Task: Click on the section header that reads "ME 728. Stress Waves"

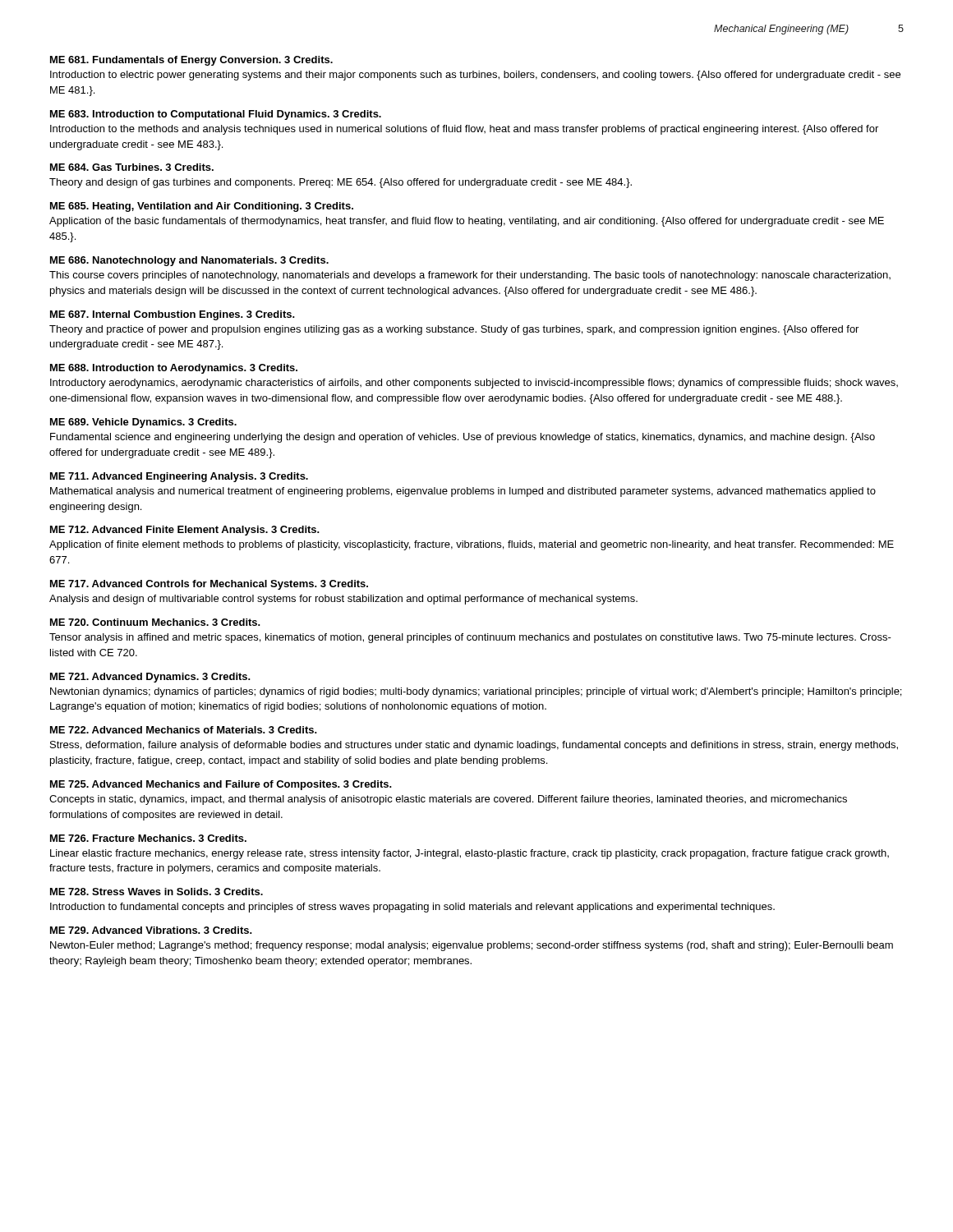Action: pyautogui.click(x=476, y=900)
